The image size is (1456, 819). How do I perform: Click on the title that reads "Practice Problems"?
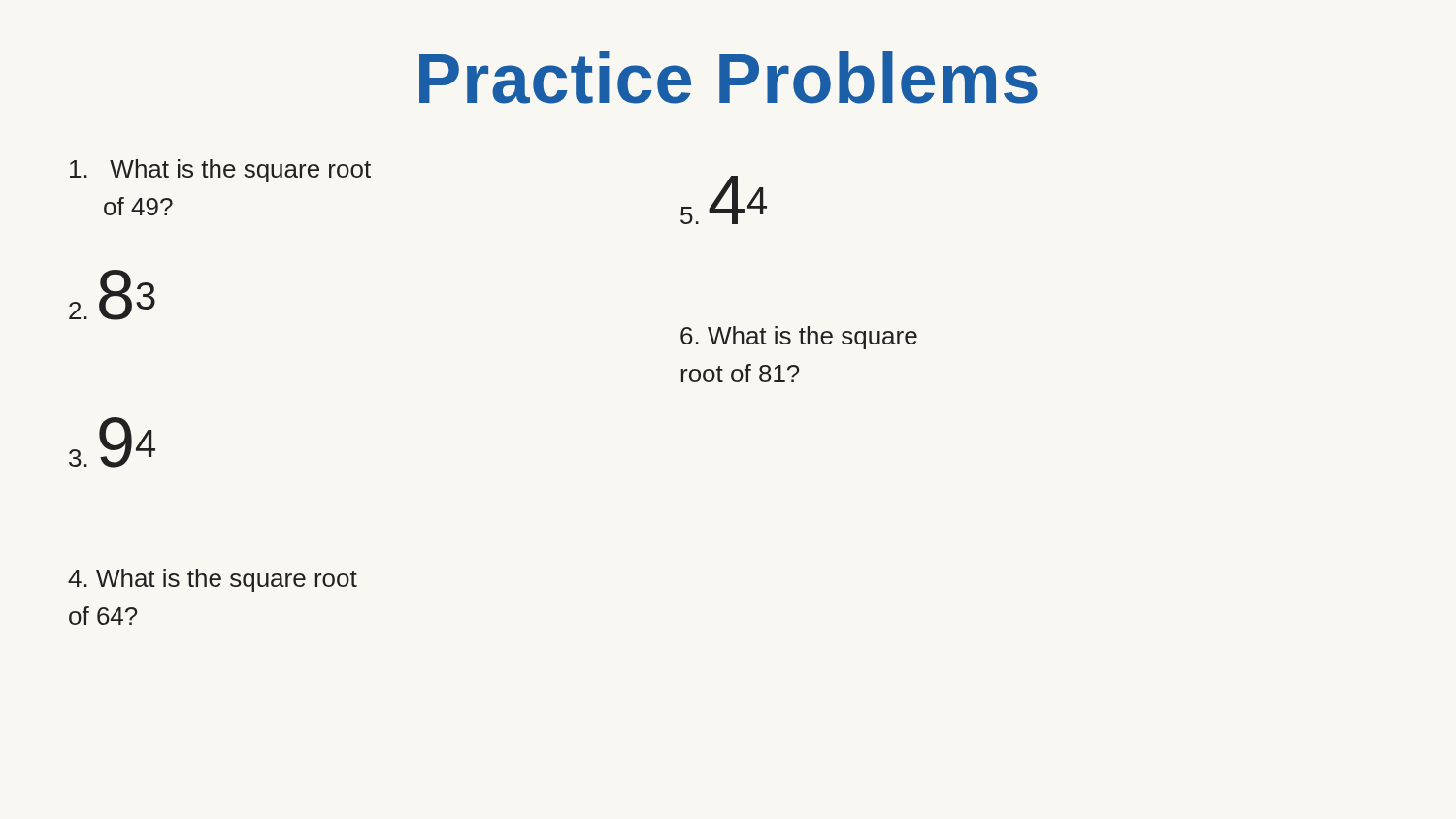click(x=728, y=79)
